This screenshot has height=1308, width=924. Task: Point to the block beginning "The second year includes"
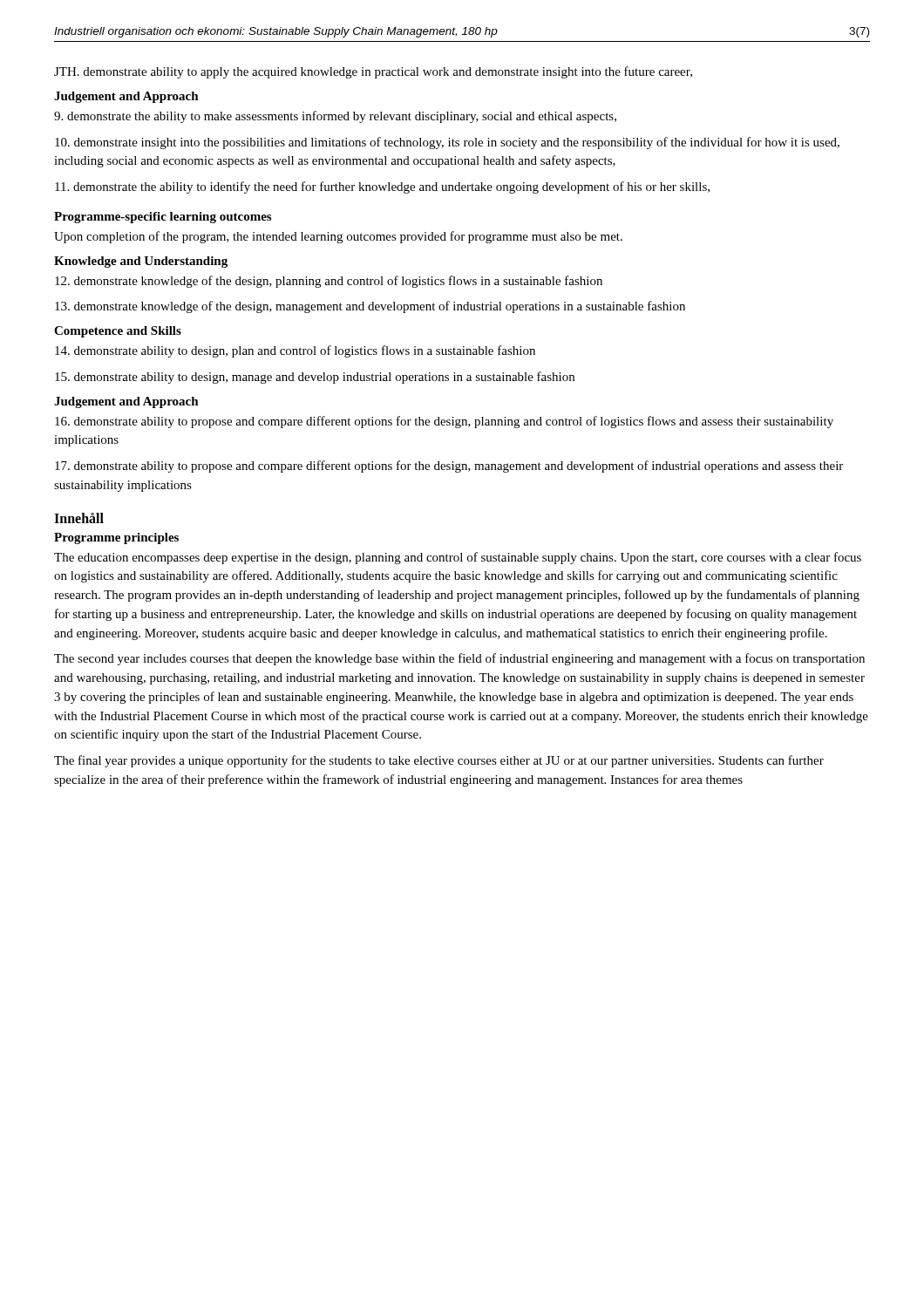462,697
